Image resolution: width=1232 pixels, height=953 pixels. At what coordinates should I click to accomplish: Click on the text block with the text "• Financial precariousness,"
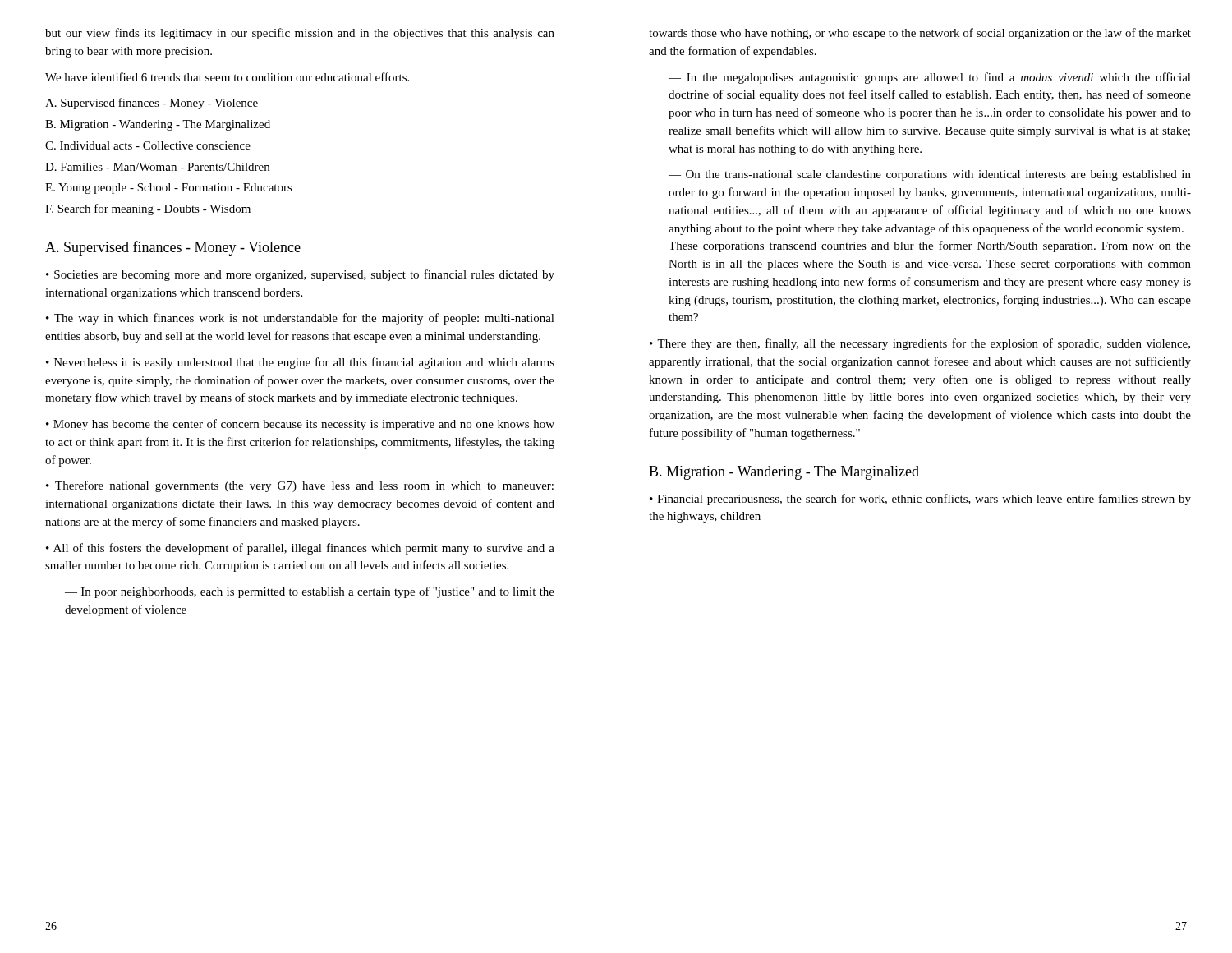920,507
